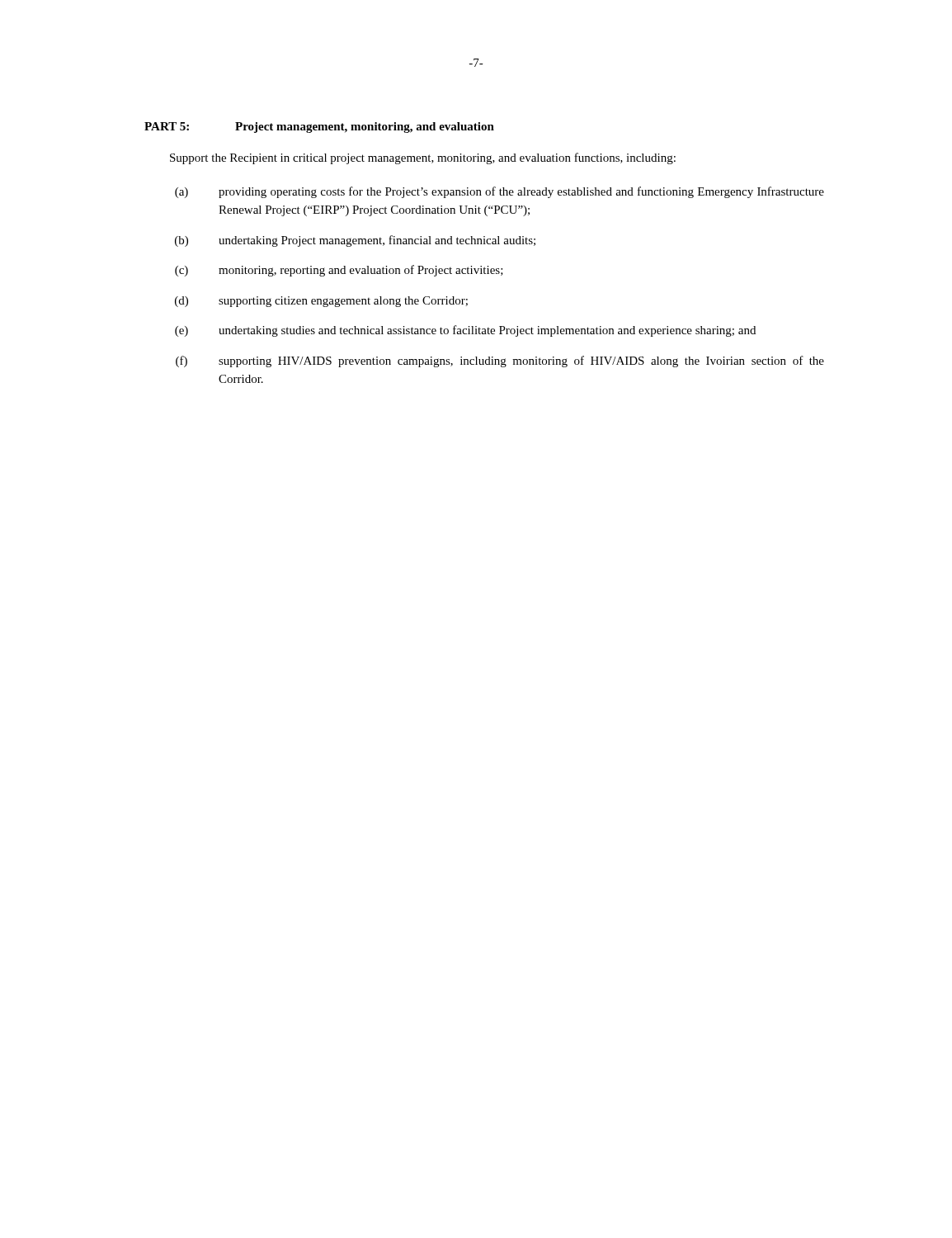This screenshot has width=952, height=1238.
Task: Find the block starting "(c) monitoring, reporting and evaluation of Project"
Action: [x=484, y=270]
